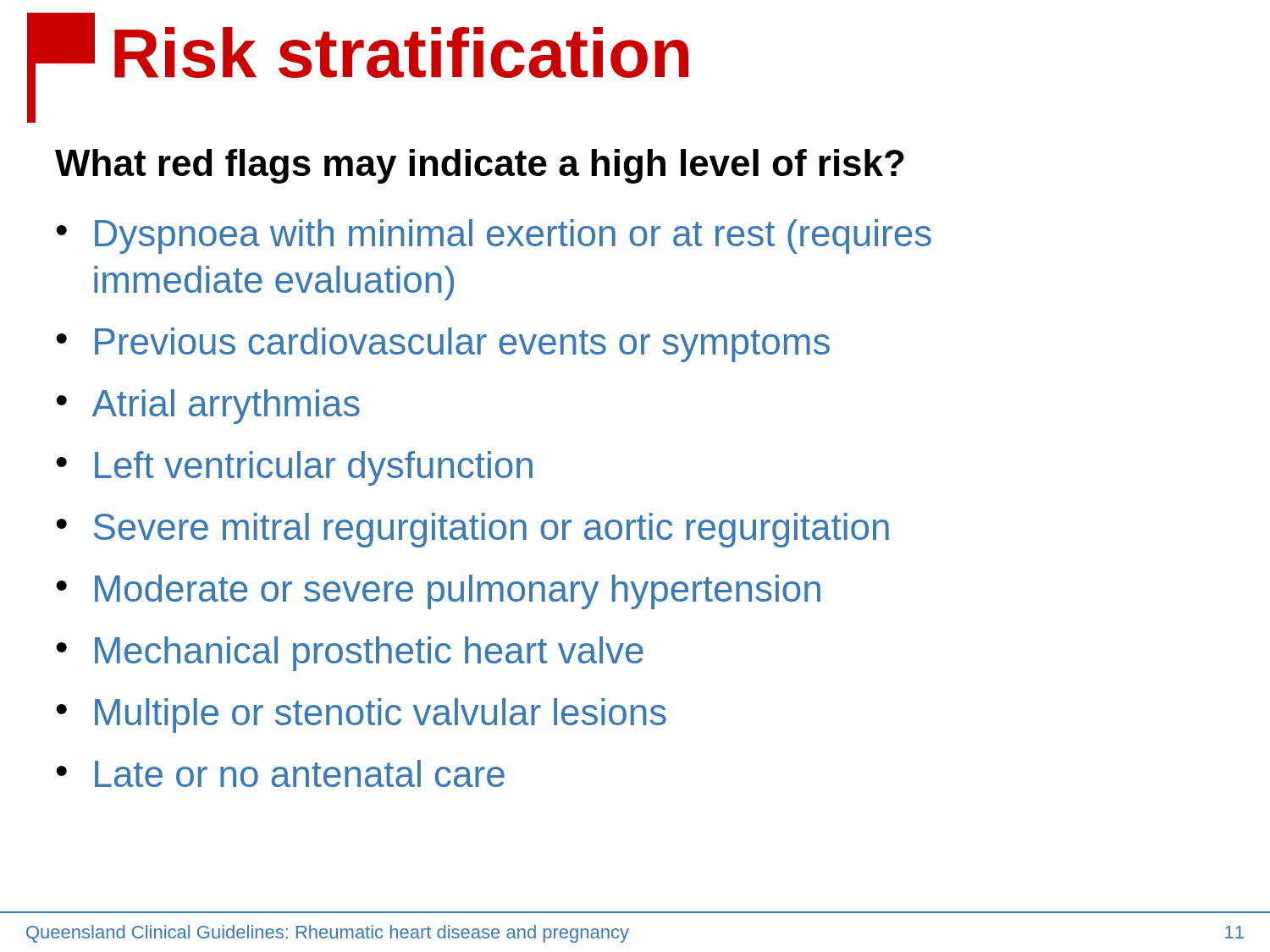Find the region starting "• Previous cardiovascular"

[x=443, y=341]
